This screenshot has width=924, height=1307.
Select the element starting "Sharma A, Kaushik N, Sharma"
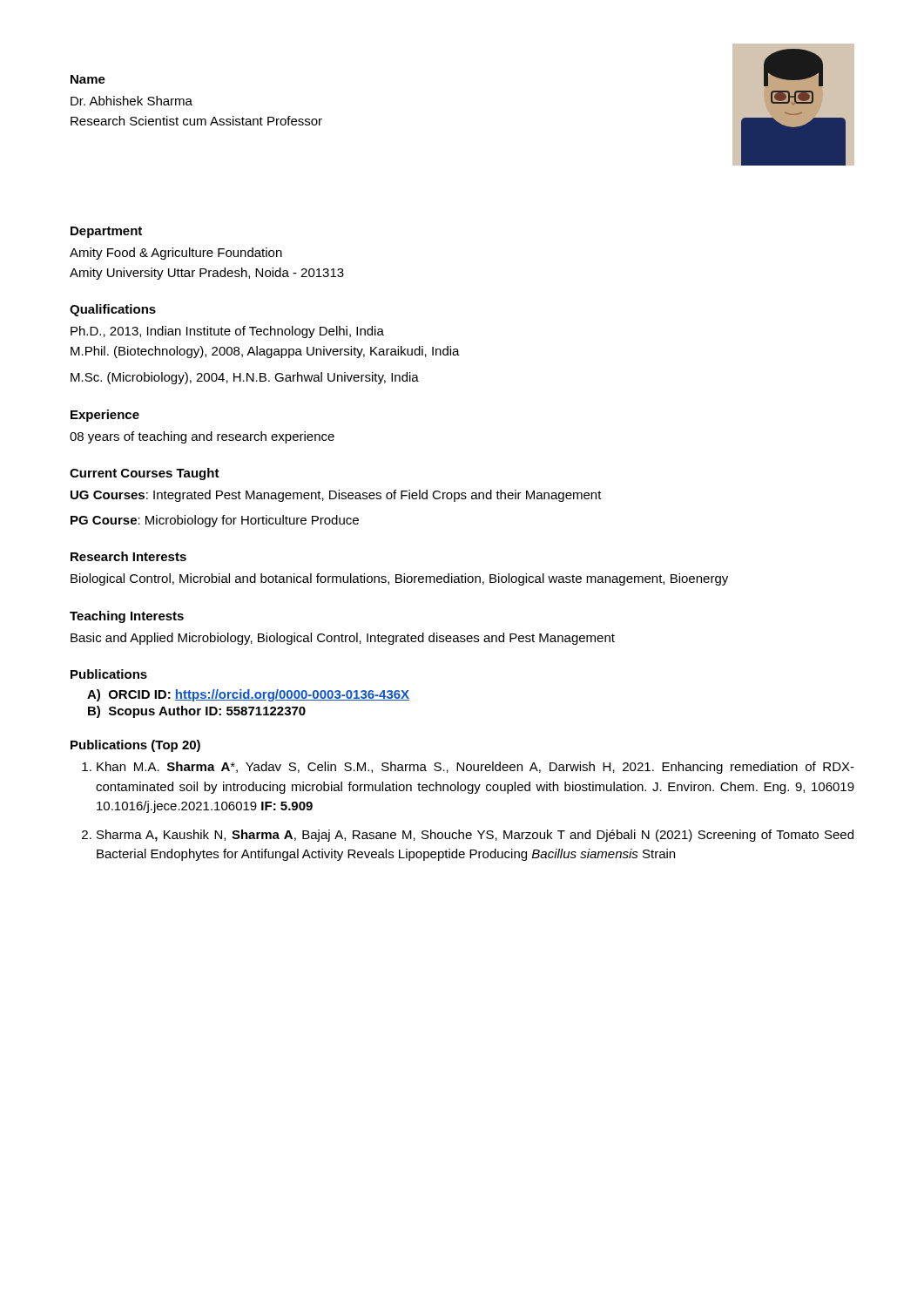pyautogui.click(x=475, y=844)
